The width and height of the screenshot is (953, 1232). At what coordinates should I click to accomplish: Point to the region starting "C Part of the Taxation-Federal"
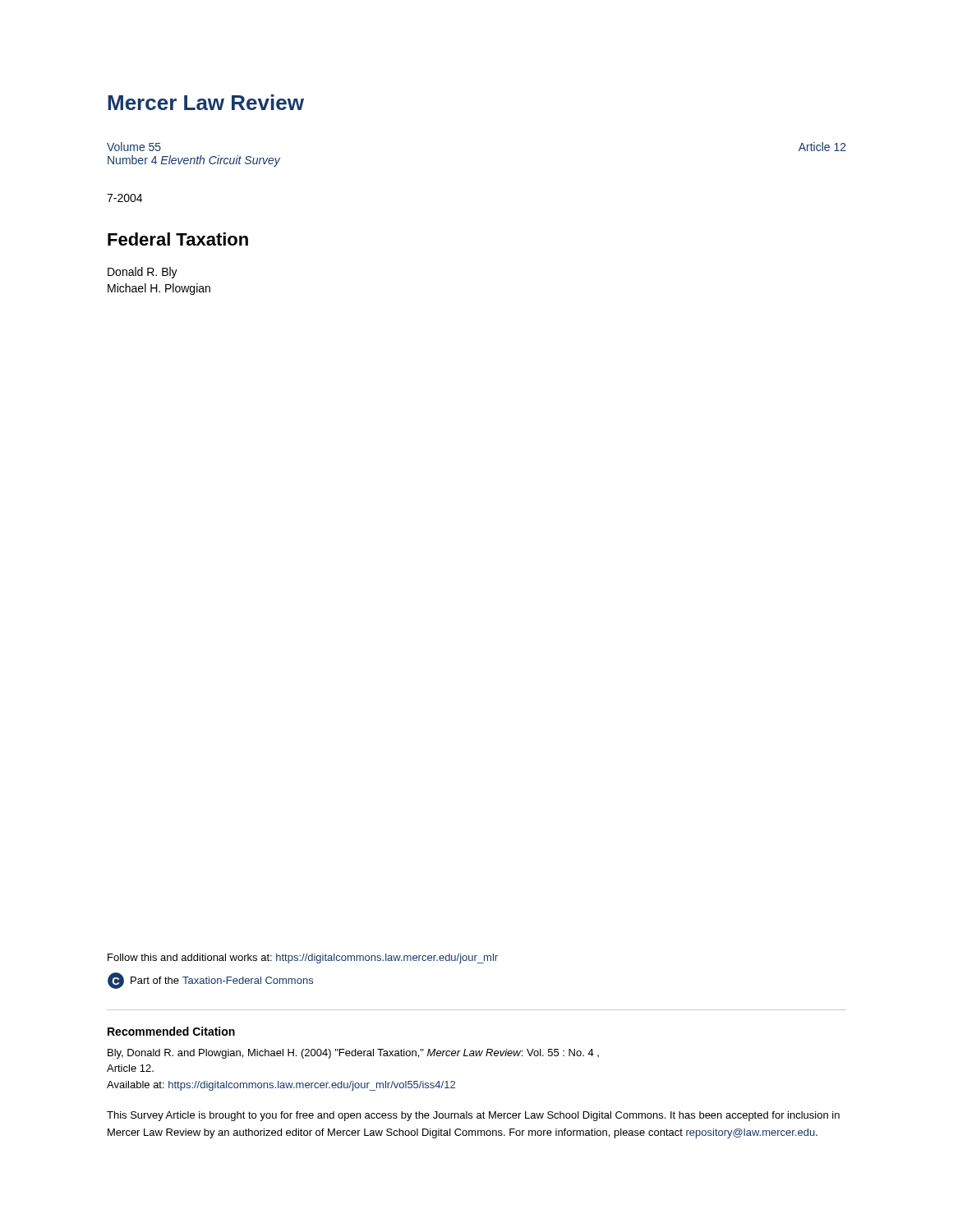point(210,981)
